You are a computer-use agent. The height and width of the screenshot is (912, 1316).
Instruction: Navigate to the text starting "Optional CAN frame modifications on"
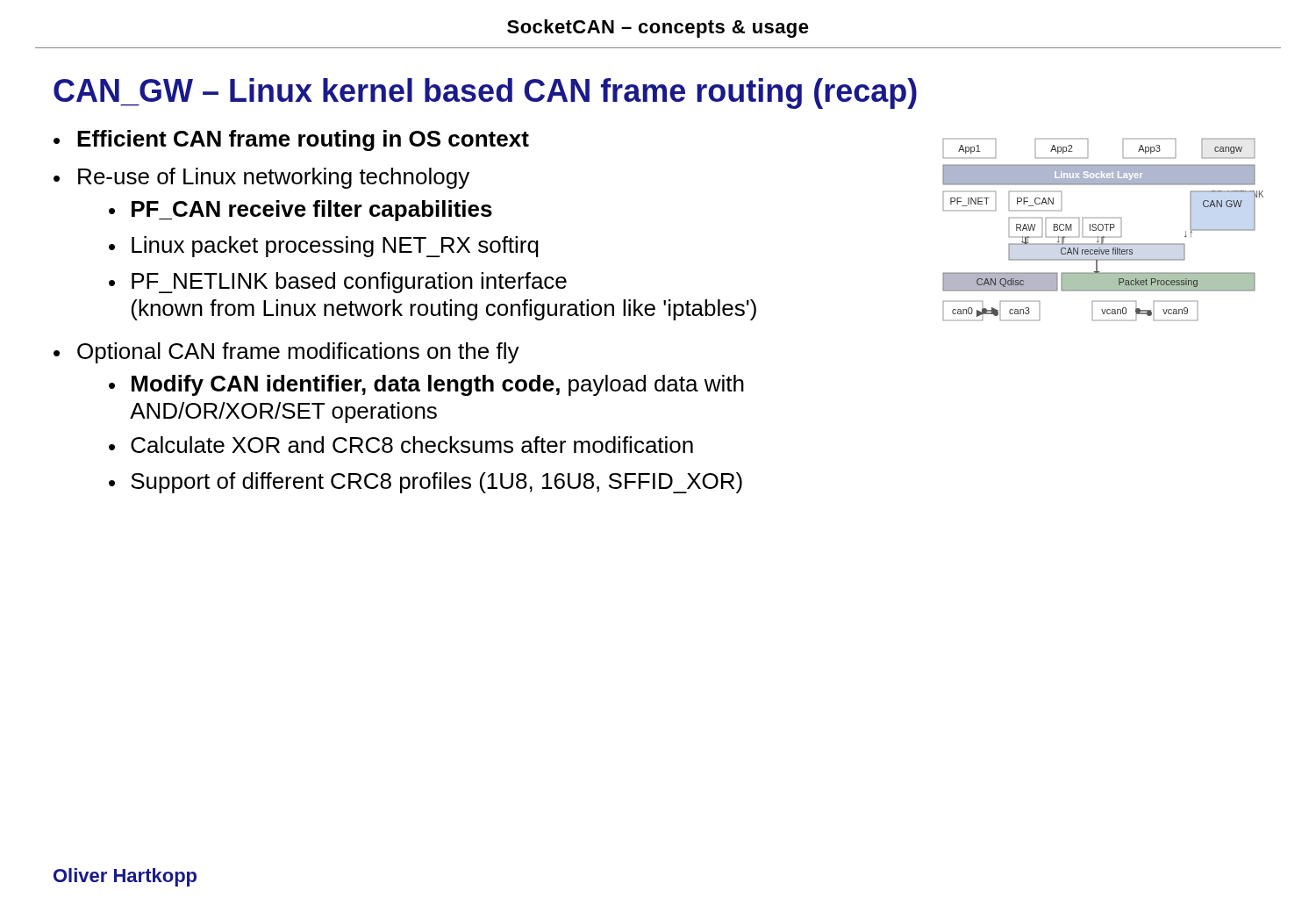tap(411, 421)
